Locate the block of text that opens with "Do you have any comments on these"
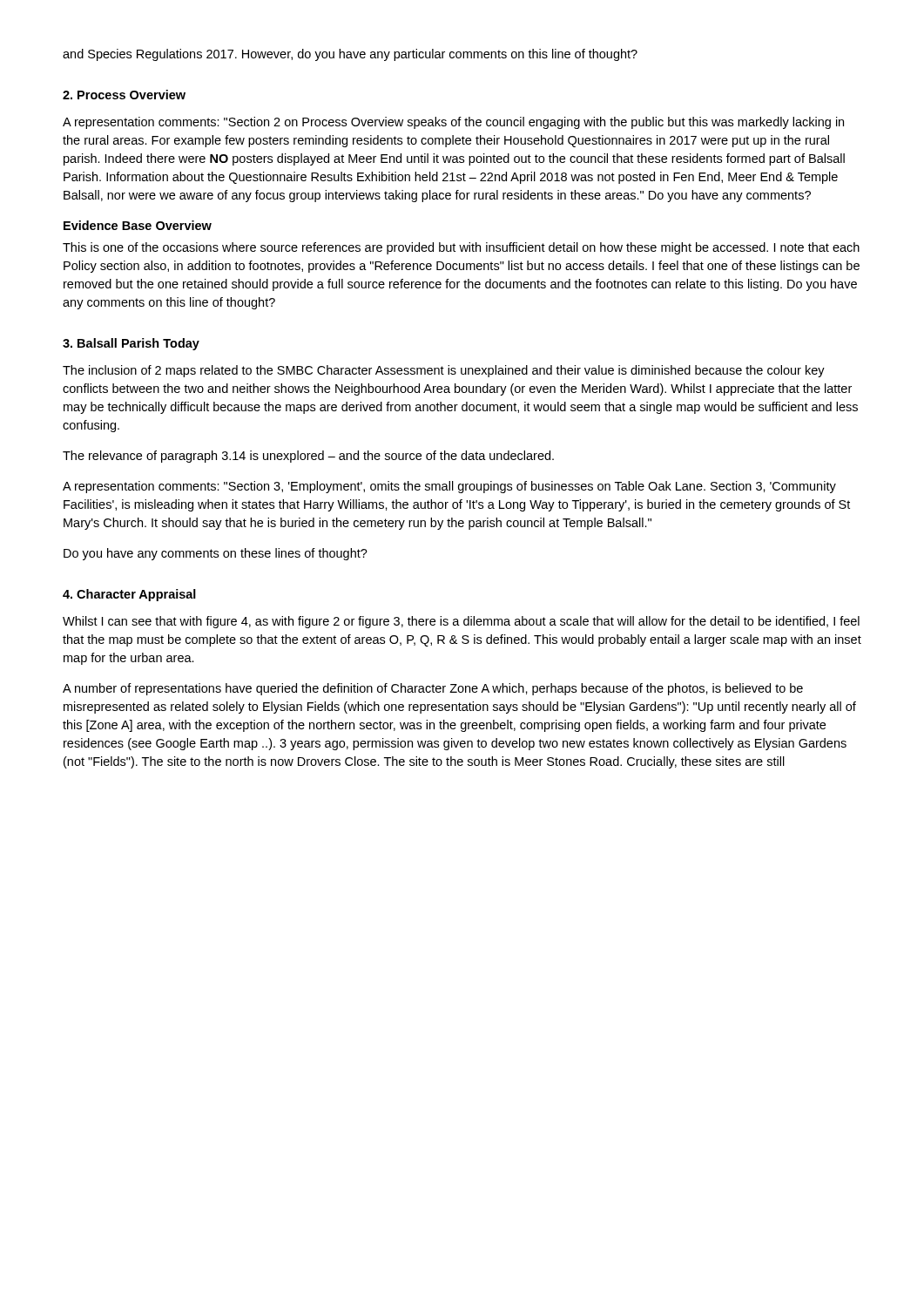This screenshot has width=924, height=1307. click(216, 554)
